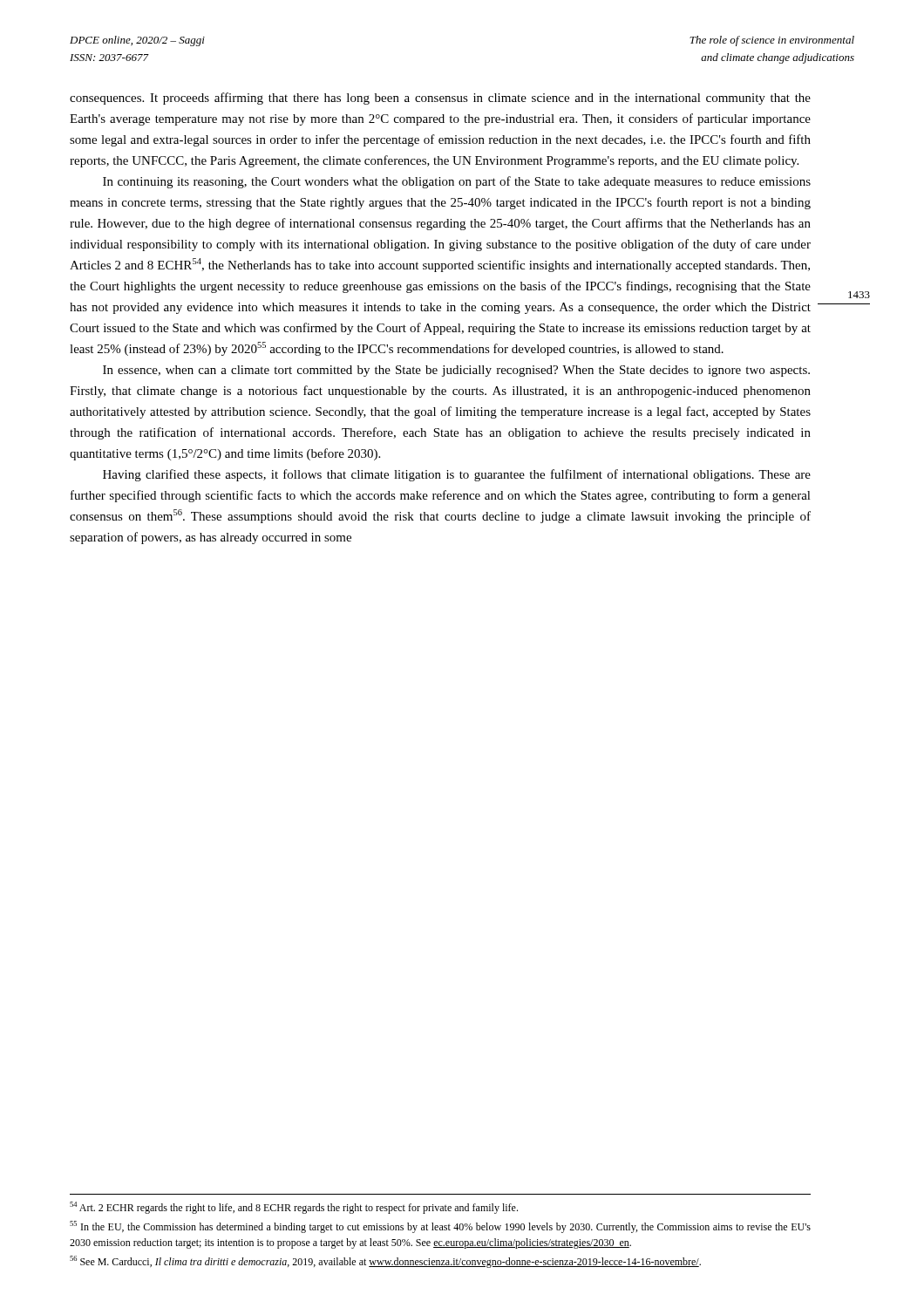Click on the text block containing "In essence, when"
The image size is (924, 1308).
440,412
